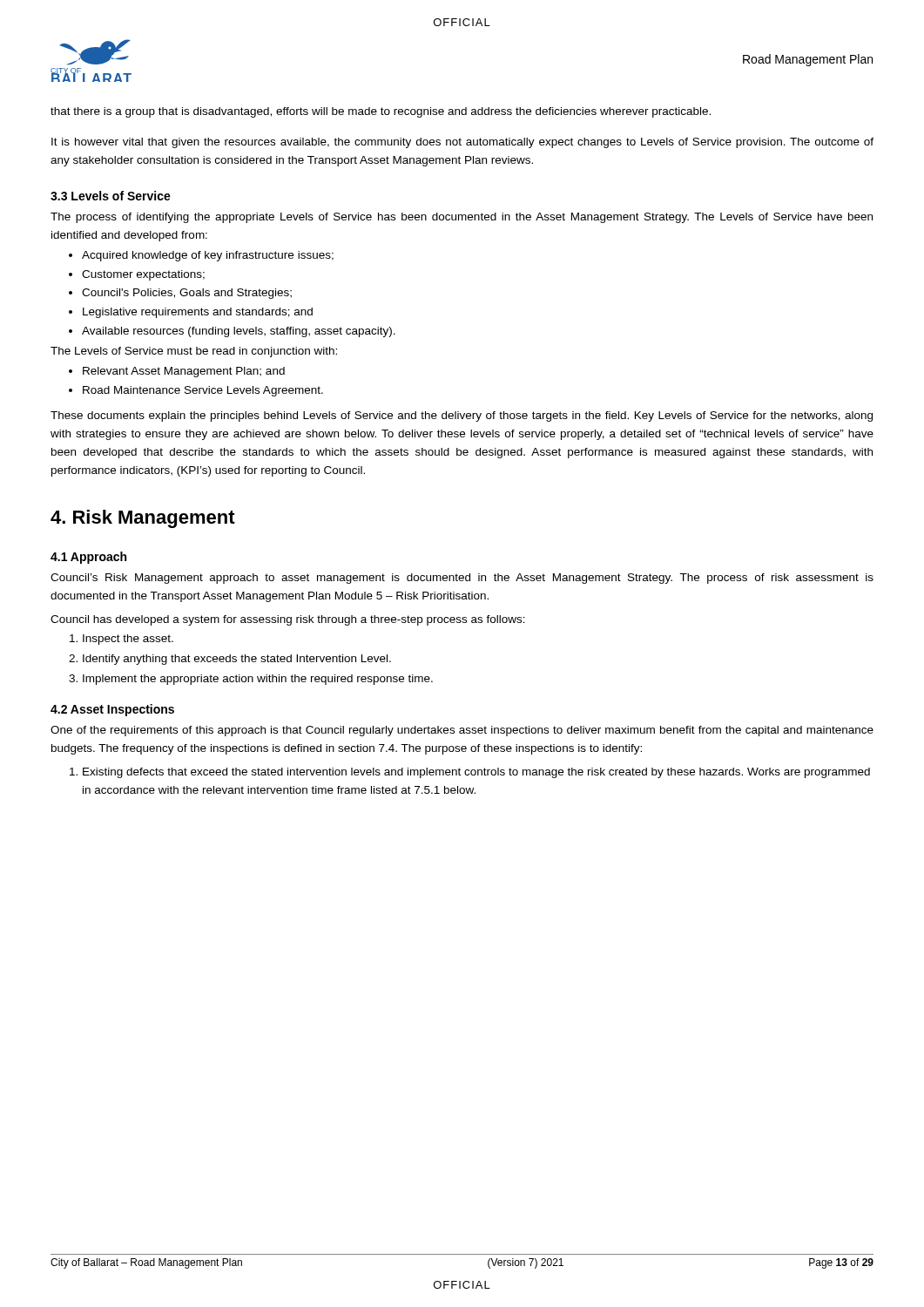924x1307 pixels.
Task: Click where it says "Customer expectations;"
Action: 144,274
